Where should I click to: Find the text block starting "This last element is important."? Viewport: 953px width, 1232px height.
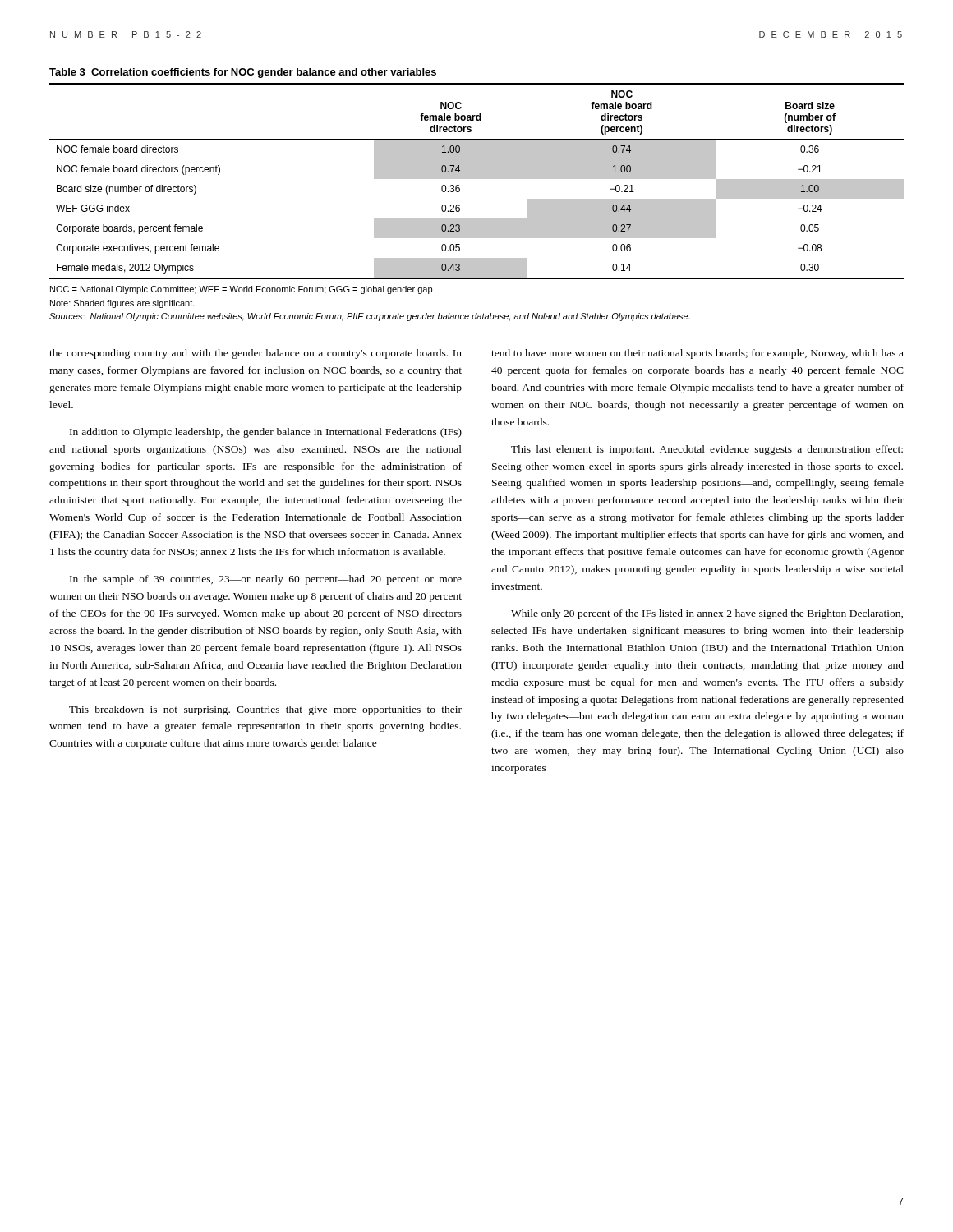pos(698,517)
